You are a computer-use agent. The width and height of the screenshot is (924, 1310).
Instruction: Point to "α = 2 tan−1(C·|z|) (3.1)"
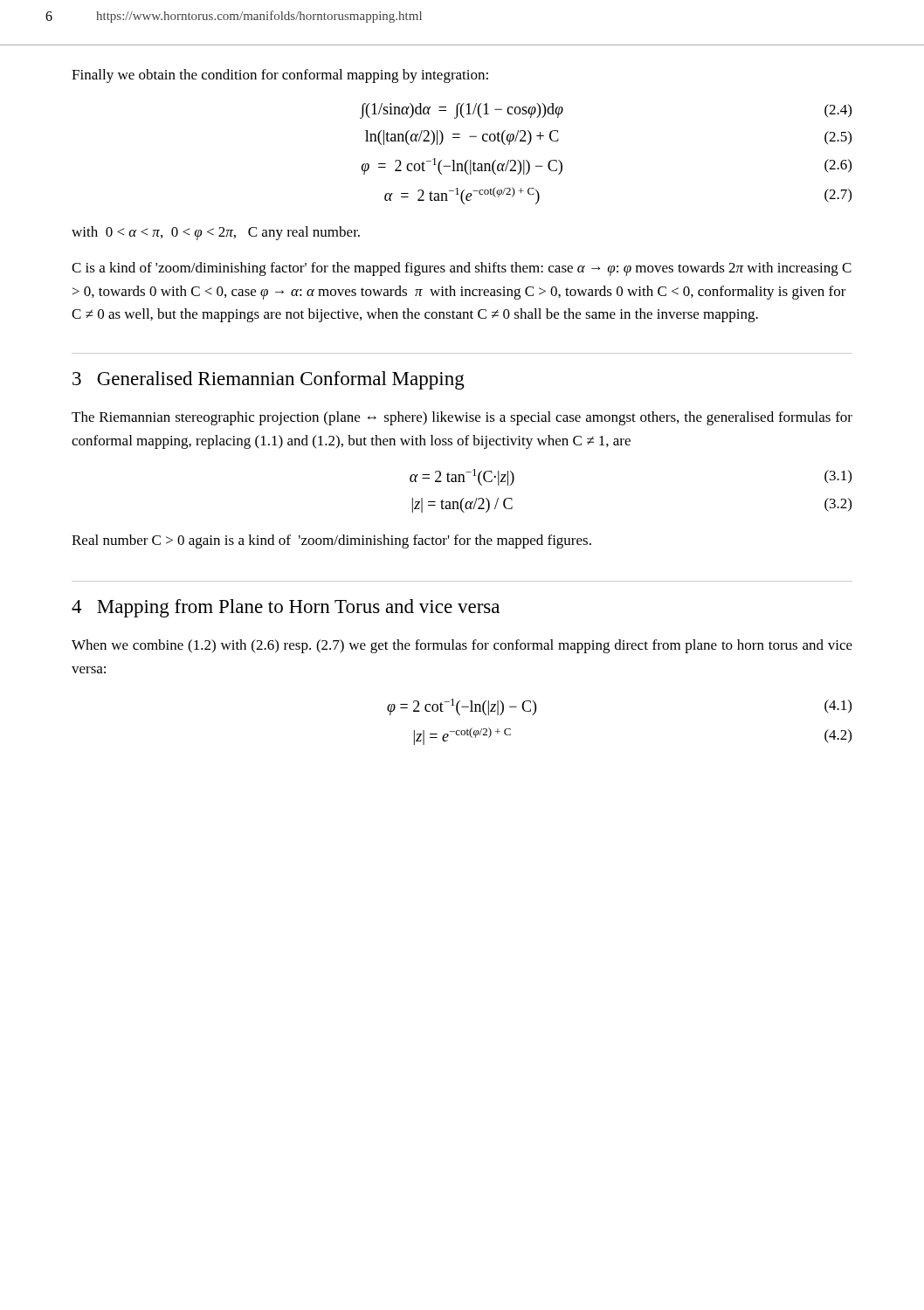click(462, 476)
